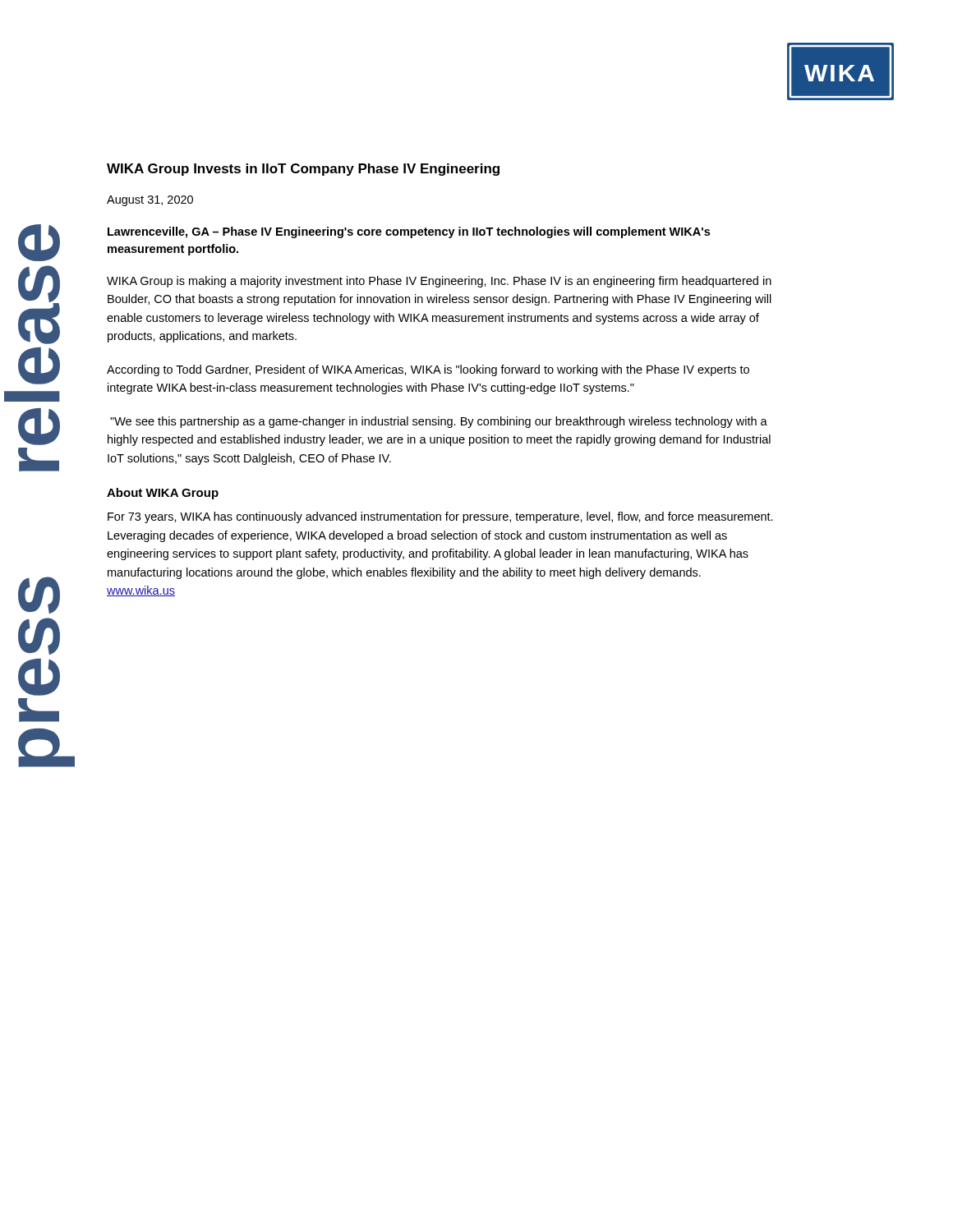Point to the region starting "Lawrenceville, GA – Phase"
This screenshot has height=1232, width=953.
pos(409,240)
